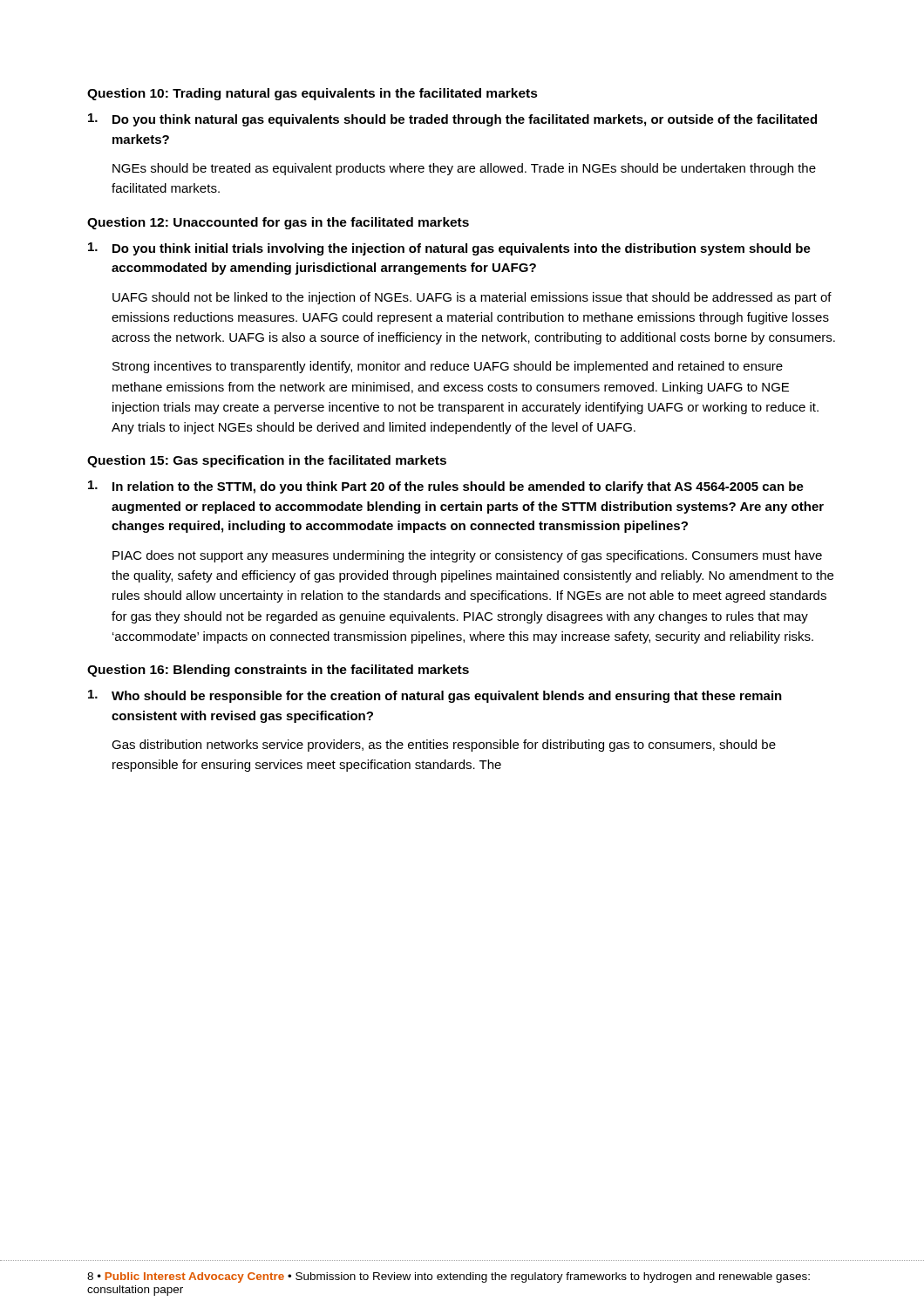This screenshot has width=924, height=1308.
Task: Navigate to the passage starting "Question 16: Blending constraints"
Action: tap(278, 669)
